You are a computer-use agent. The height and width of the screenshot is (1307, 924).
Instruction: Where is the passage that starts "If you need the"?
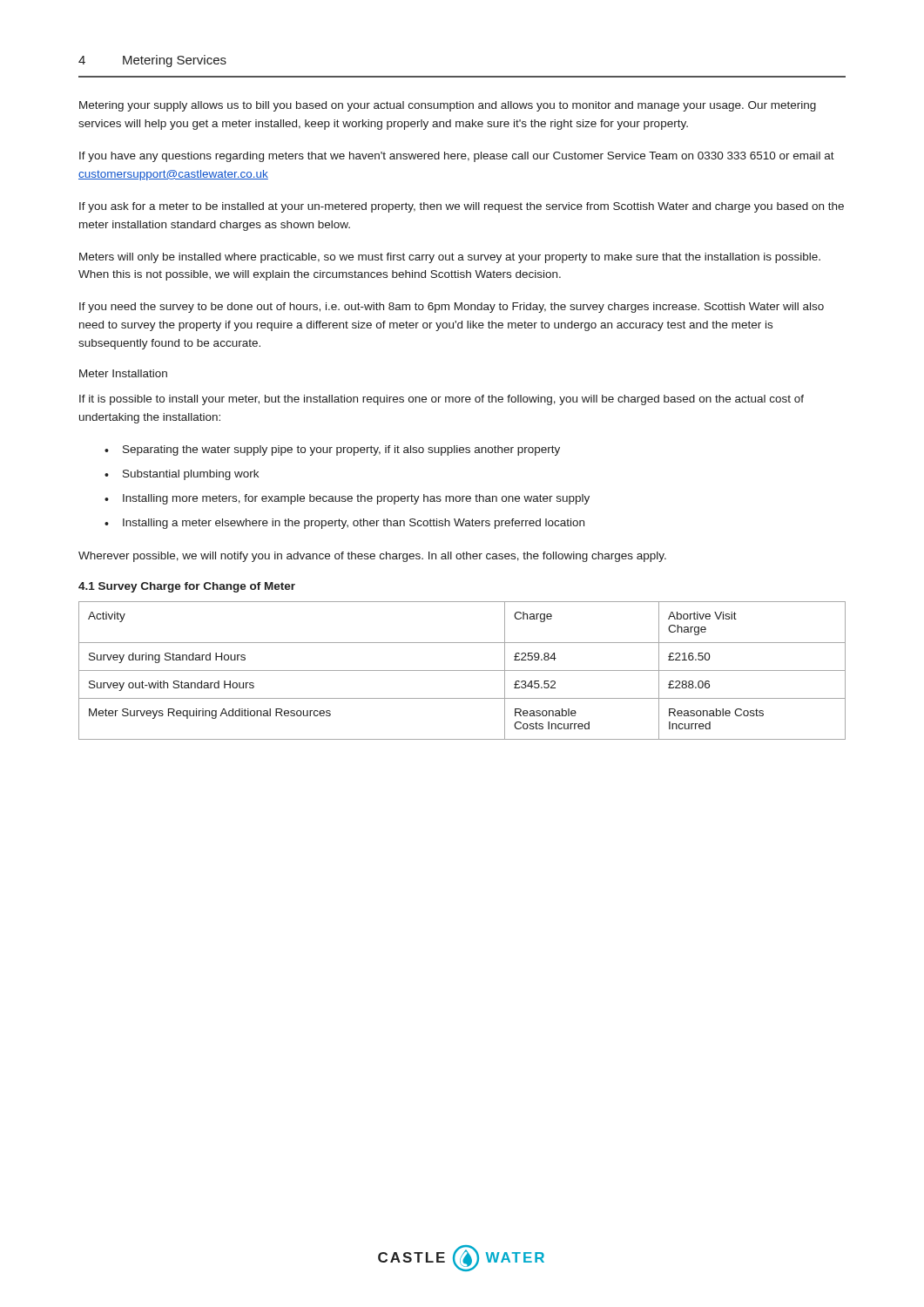click(x=451, y=325)
